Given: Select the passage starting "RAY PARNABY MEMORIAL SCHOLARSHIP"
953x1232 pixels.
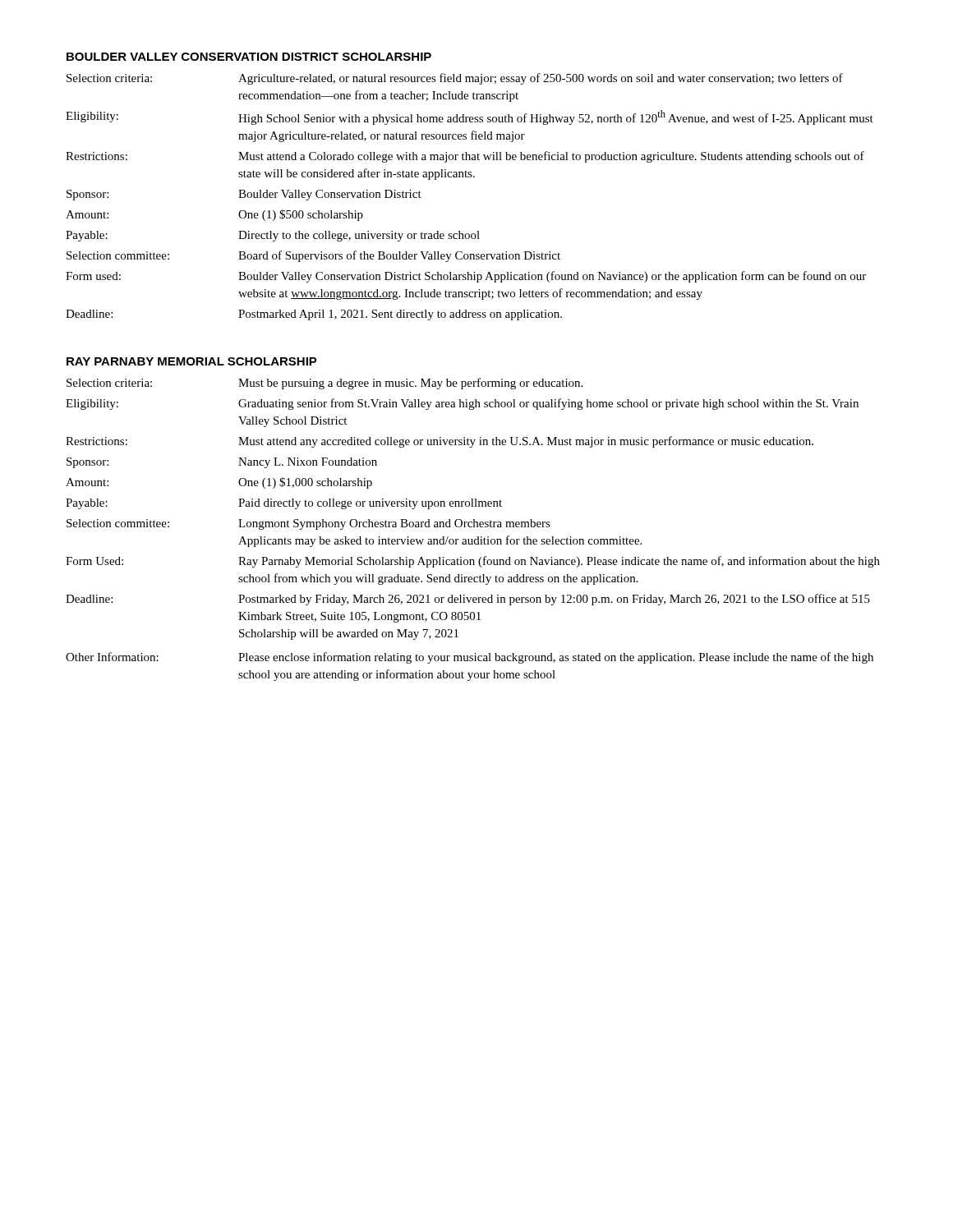Looking at the screenshot, I should [191, 361].
